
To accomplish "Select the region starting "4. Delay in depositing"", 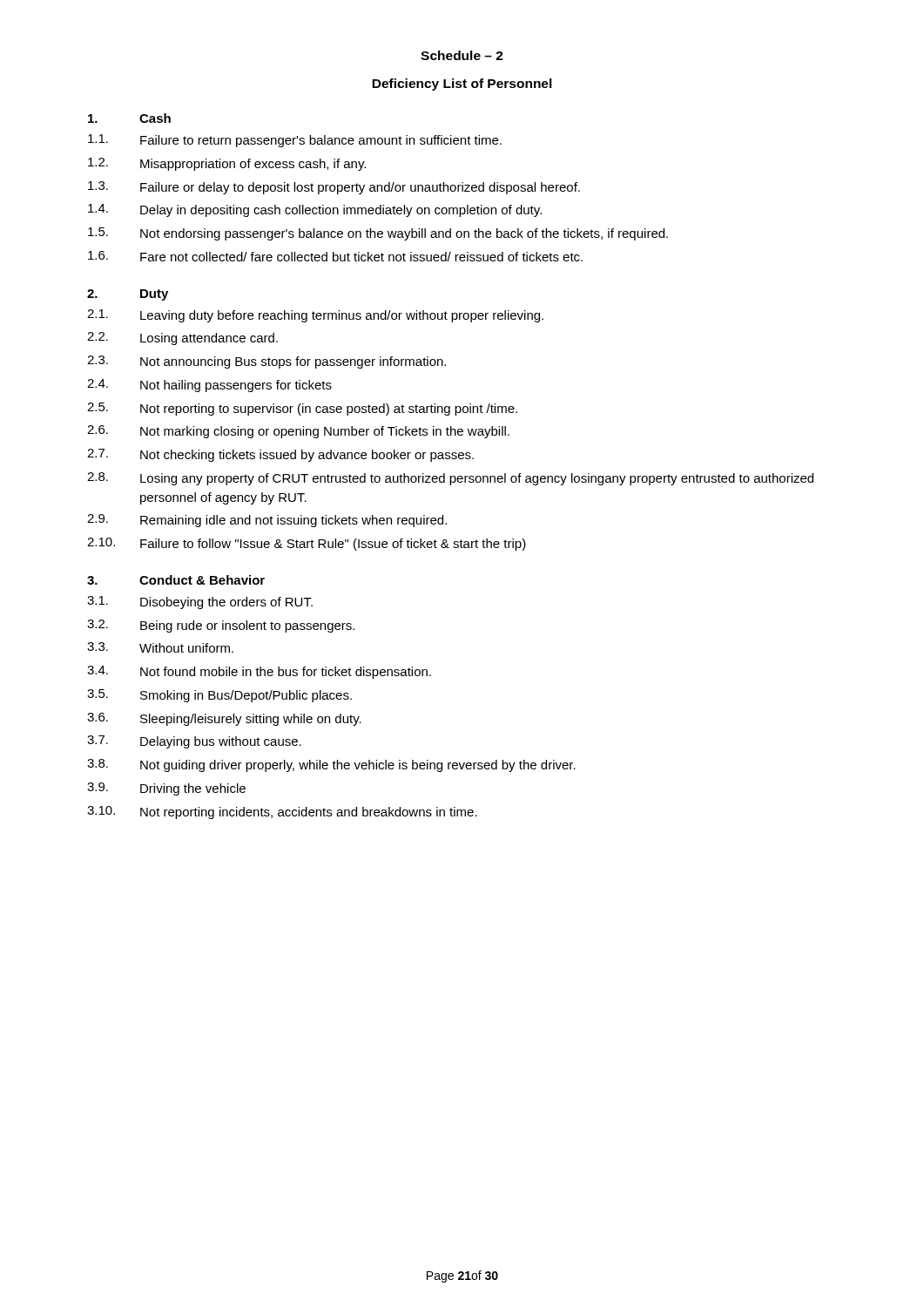I will click(x=315, y=210).
